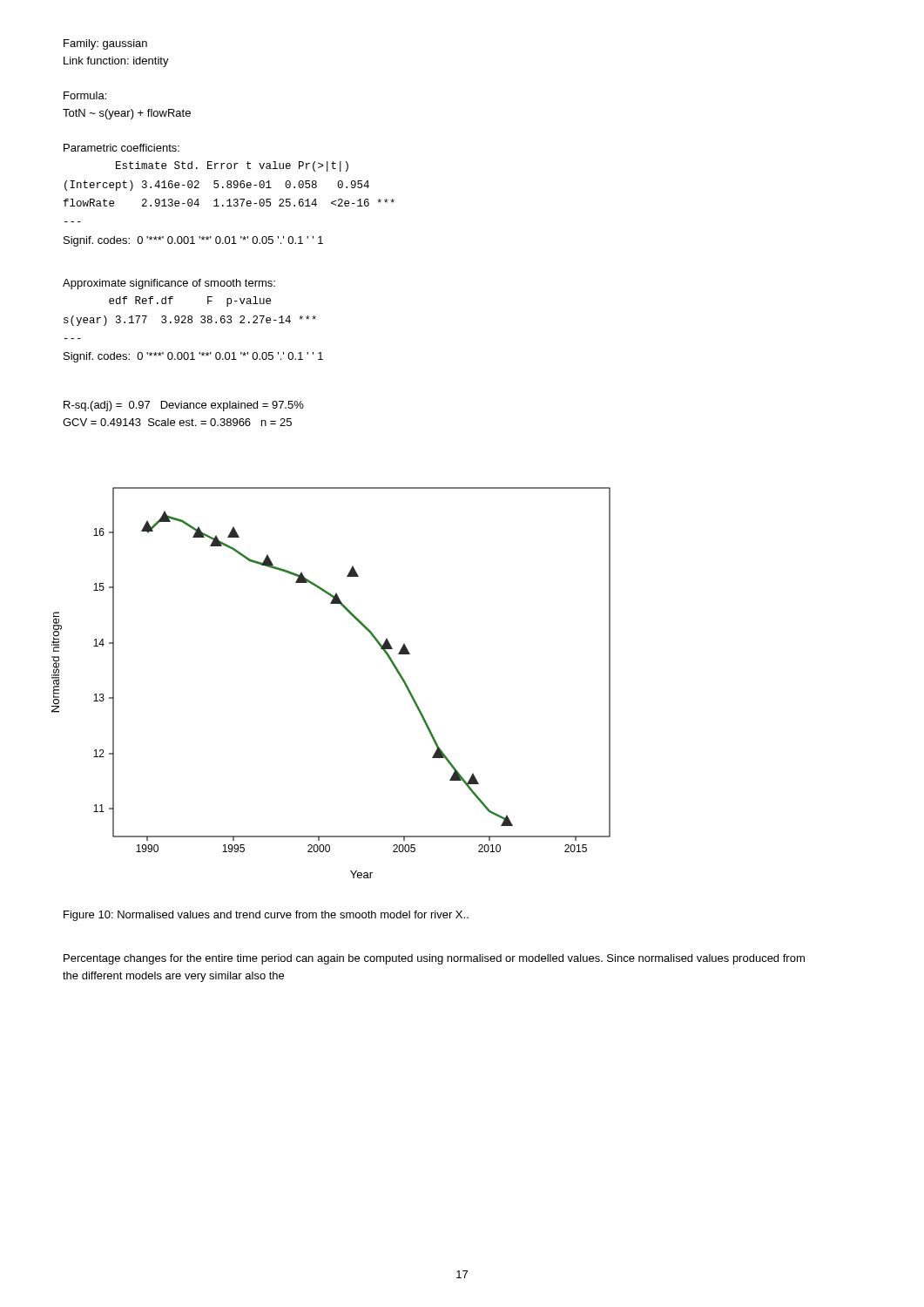
Task: Click where it says "Family: gaussian Link function: identity"
Action: click(116, 52)
